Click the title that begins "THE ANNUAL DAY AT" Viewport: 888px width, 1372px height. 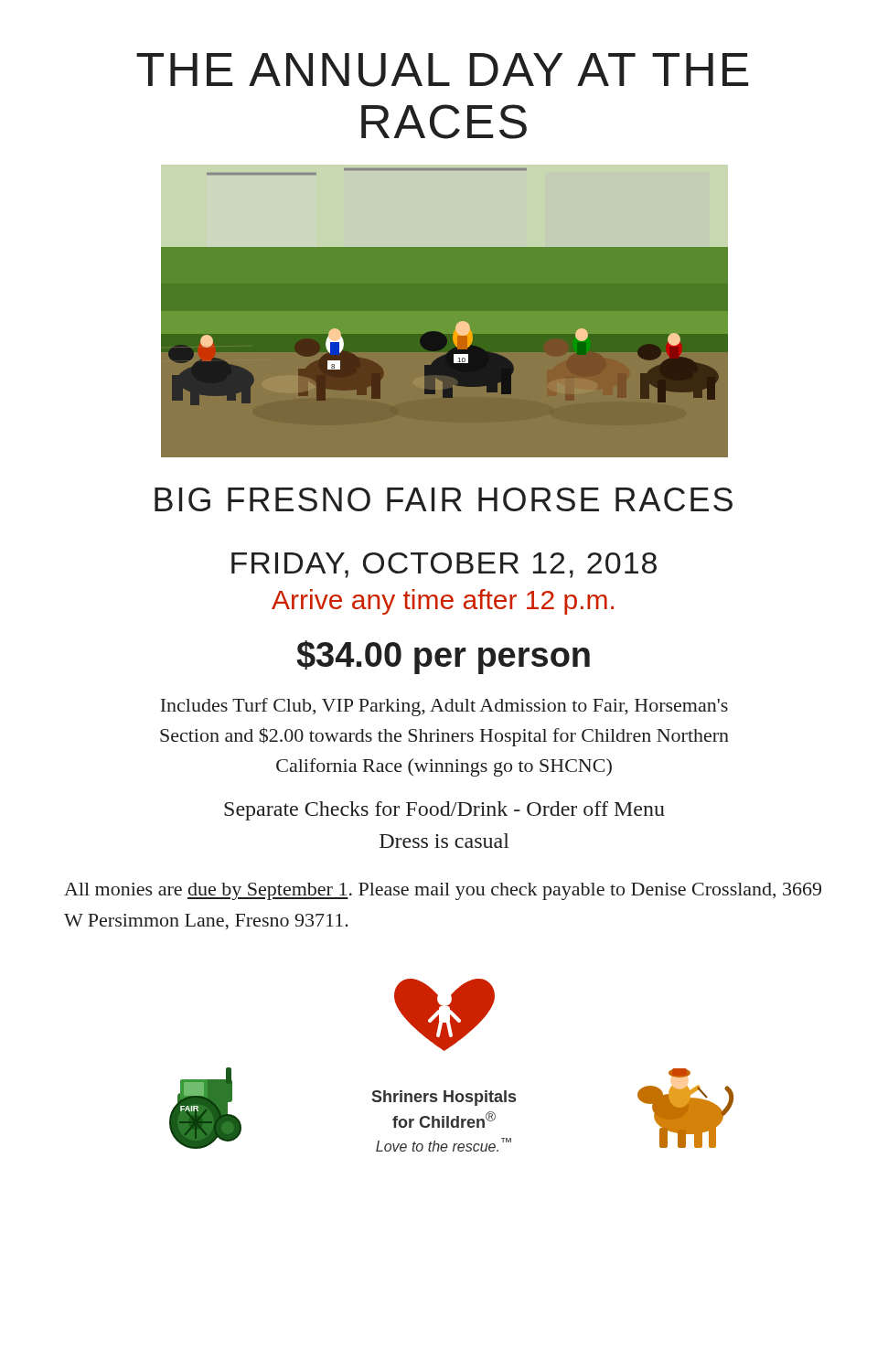(444, 96)
